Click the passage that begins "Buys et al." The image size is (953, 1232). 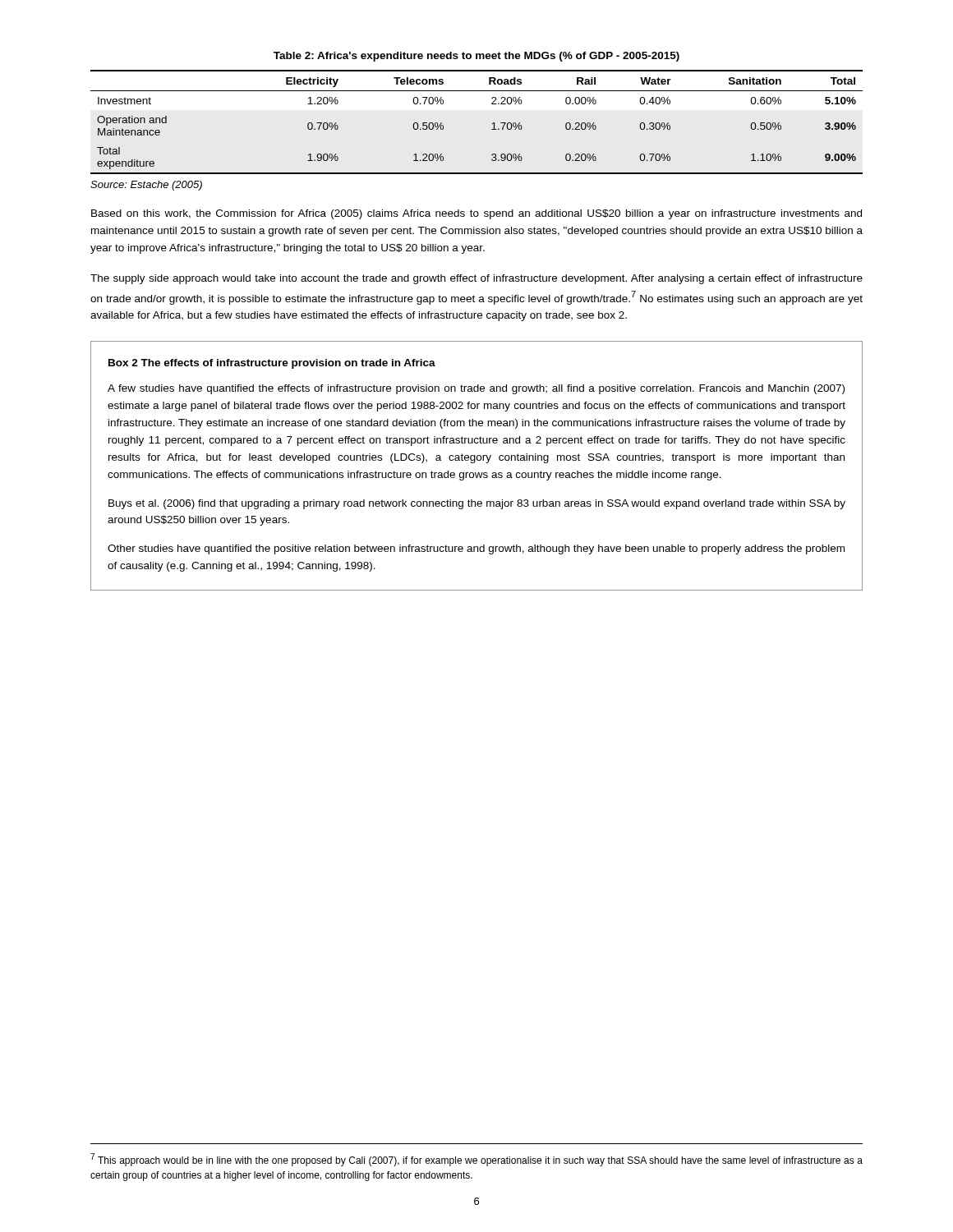click(x=476, y=511)
